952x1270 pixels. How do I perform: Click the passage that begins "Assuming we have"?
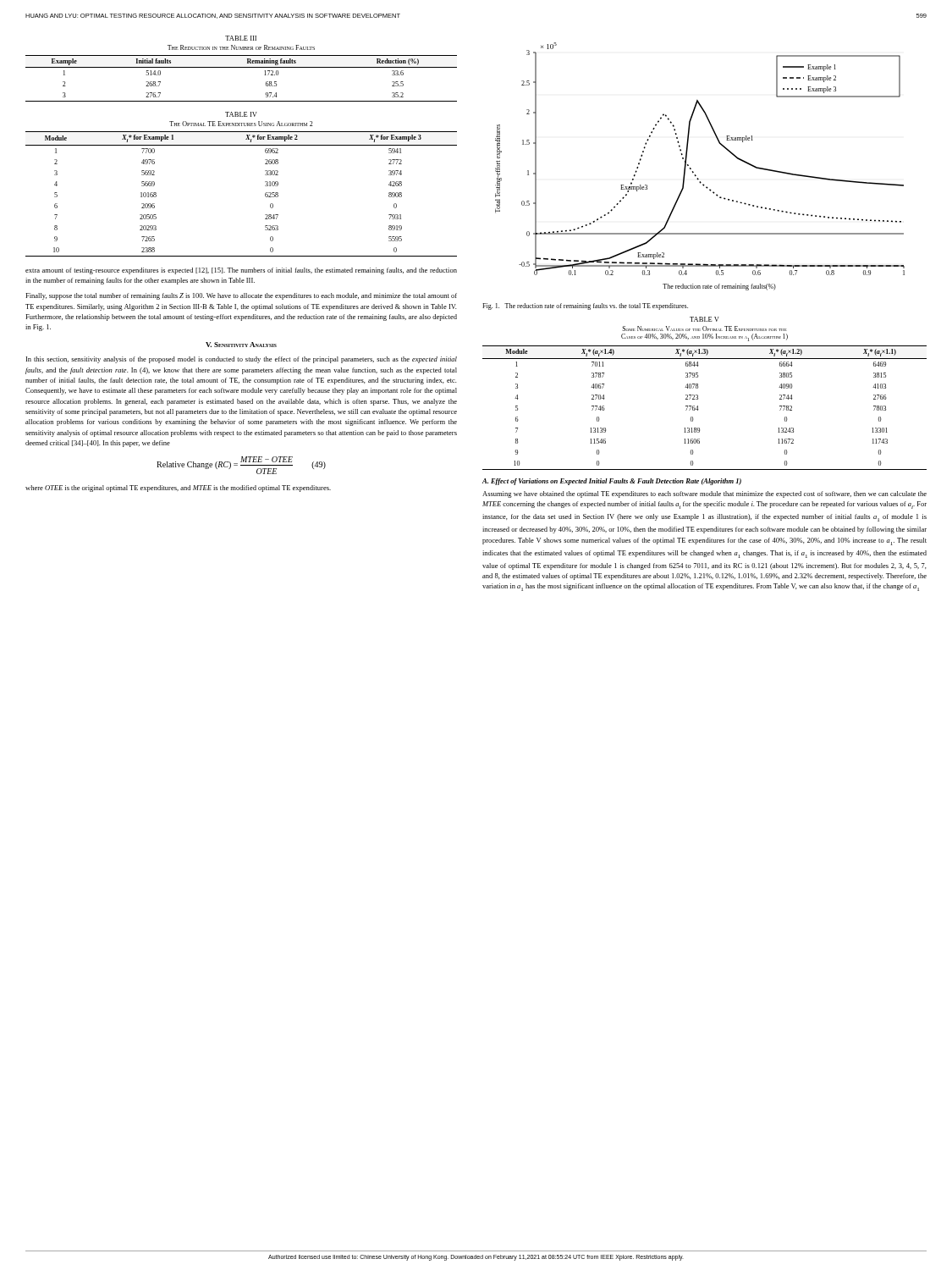(704, 541)
